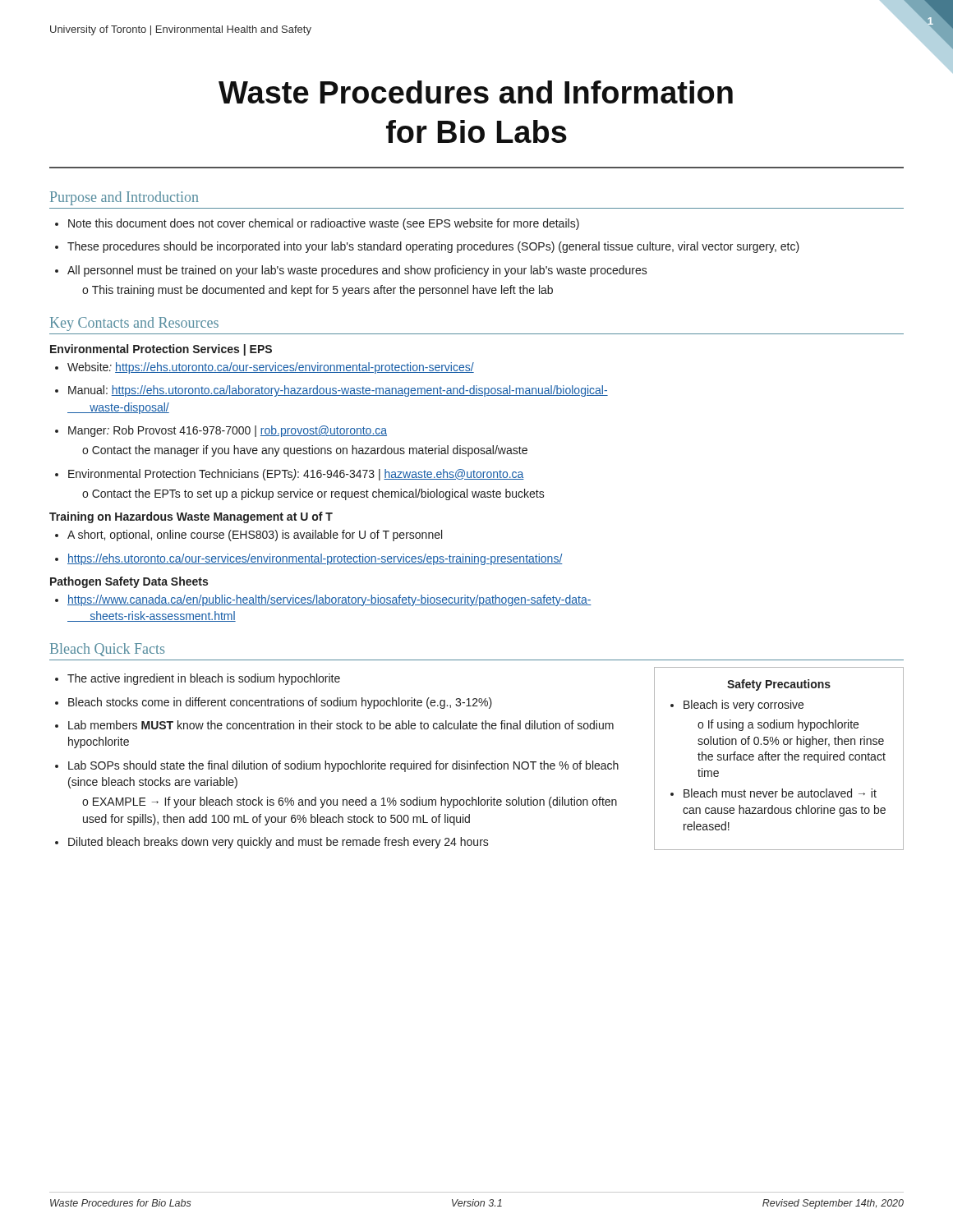
Task: Select the region starting "Manual: https://ehs.utoronto.ca/laboratory-hazardous-waste-management-and-disposal-manual/biological- waste-disposal/"
Action: (476, 399)
